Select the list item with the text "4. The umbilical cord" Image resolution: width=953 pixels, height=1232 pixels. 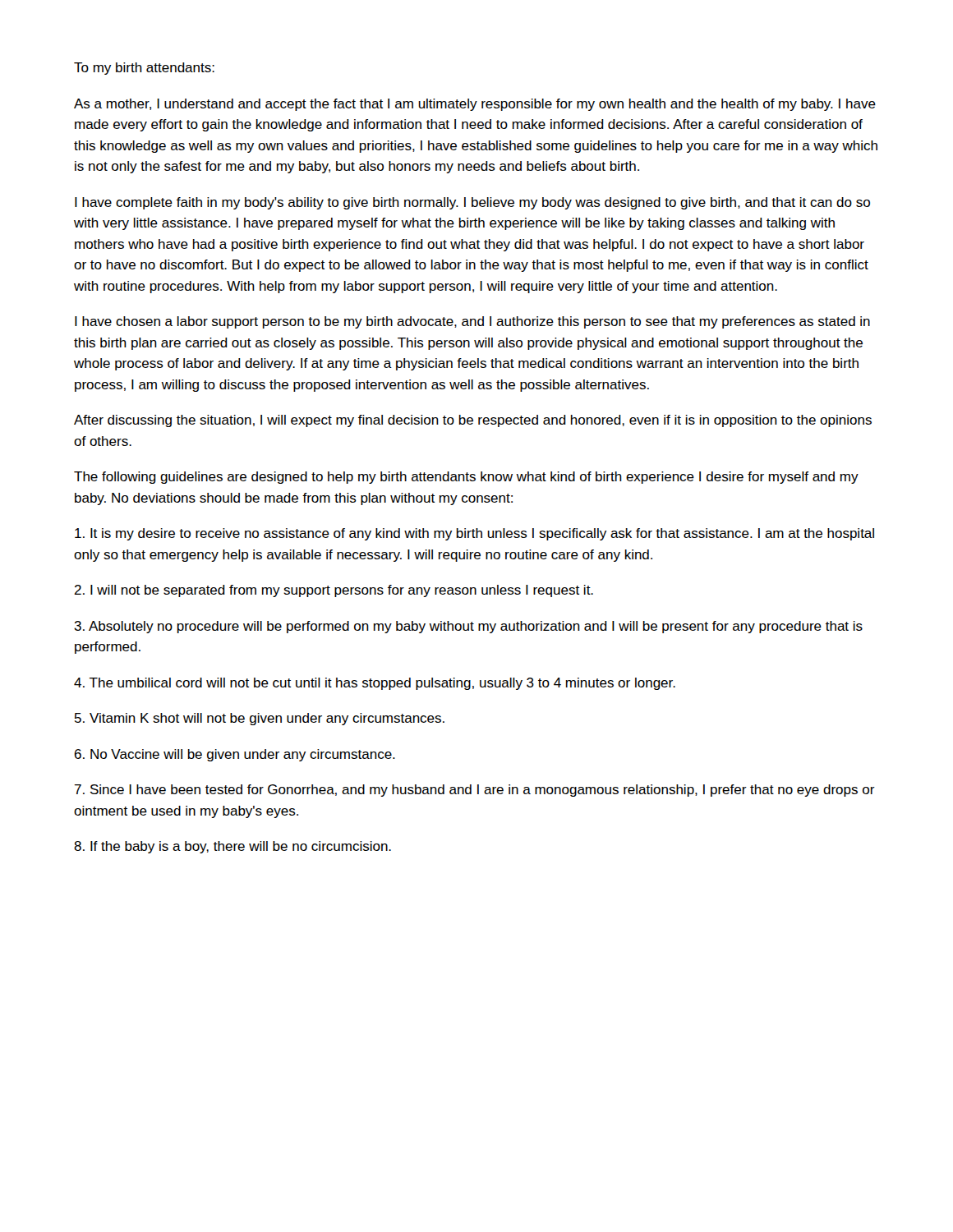[375, 683]
